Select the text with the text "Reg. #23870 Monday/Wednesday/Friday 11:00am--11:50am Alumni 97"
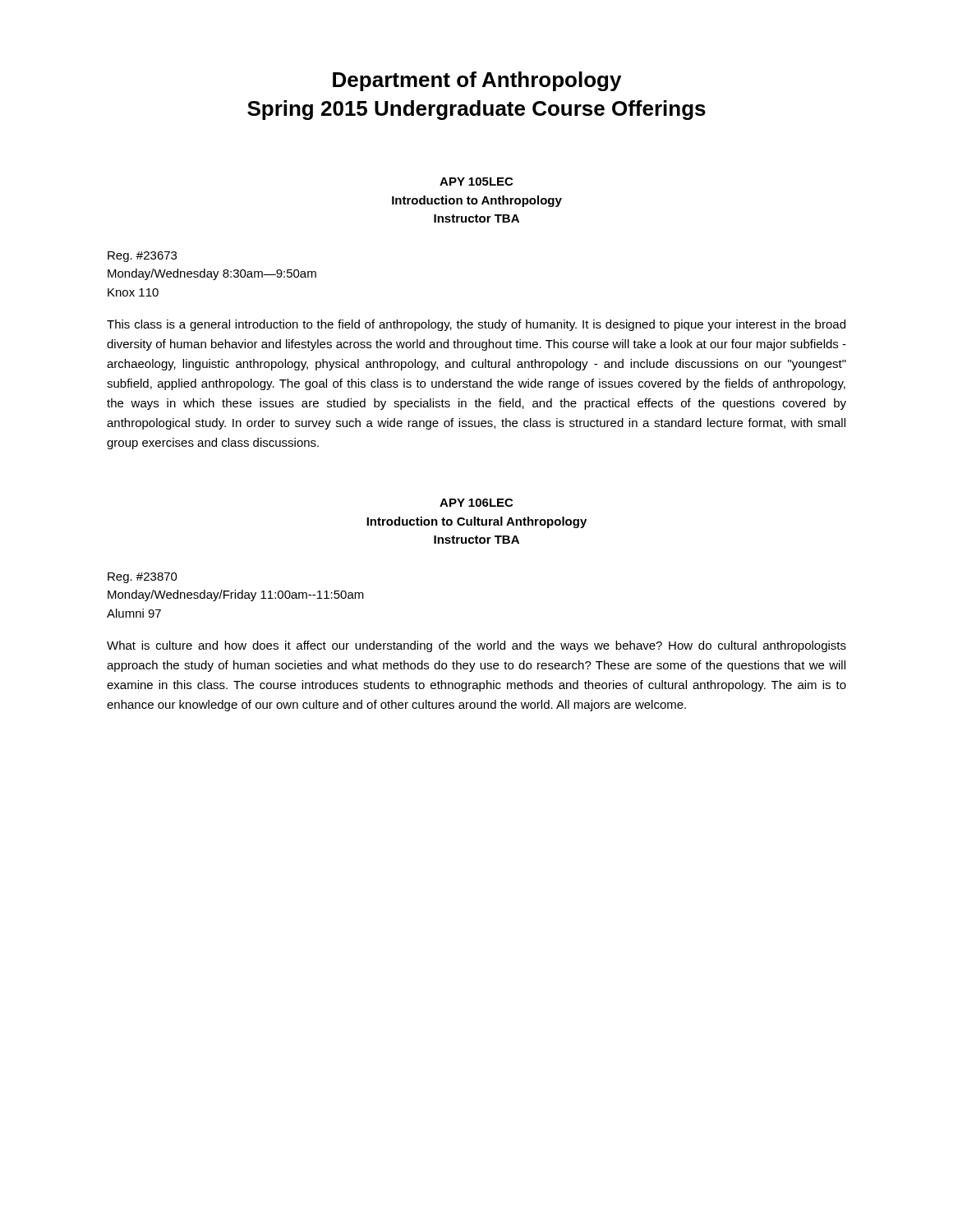The height and width of the screenshot is (1232, 953). tap(143, 578)
